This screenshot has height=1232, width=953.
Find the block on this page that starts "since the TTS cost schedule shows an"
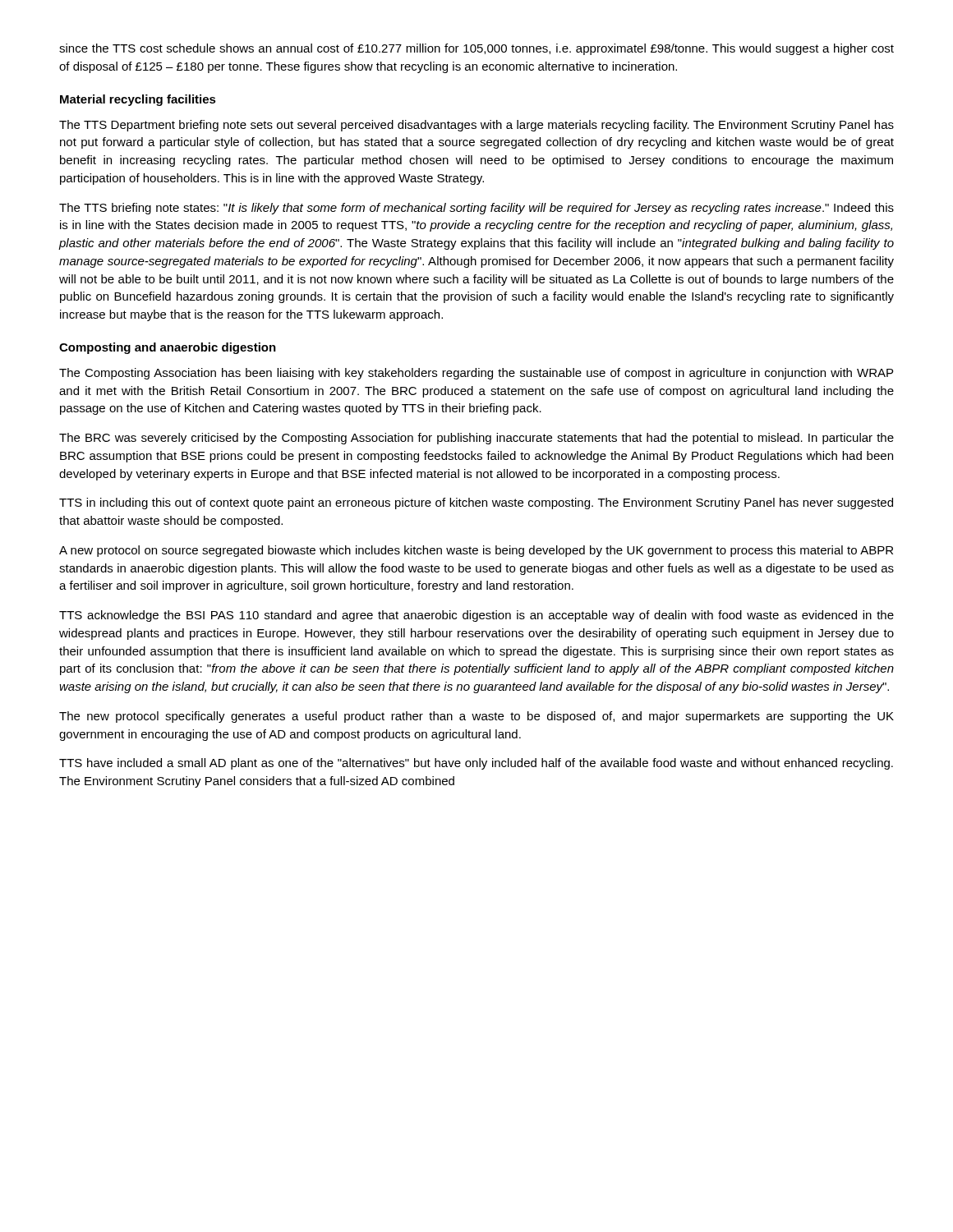coord(476,57)
